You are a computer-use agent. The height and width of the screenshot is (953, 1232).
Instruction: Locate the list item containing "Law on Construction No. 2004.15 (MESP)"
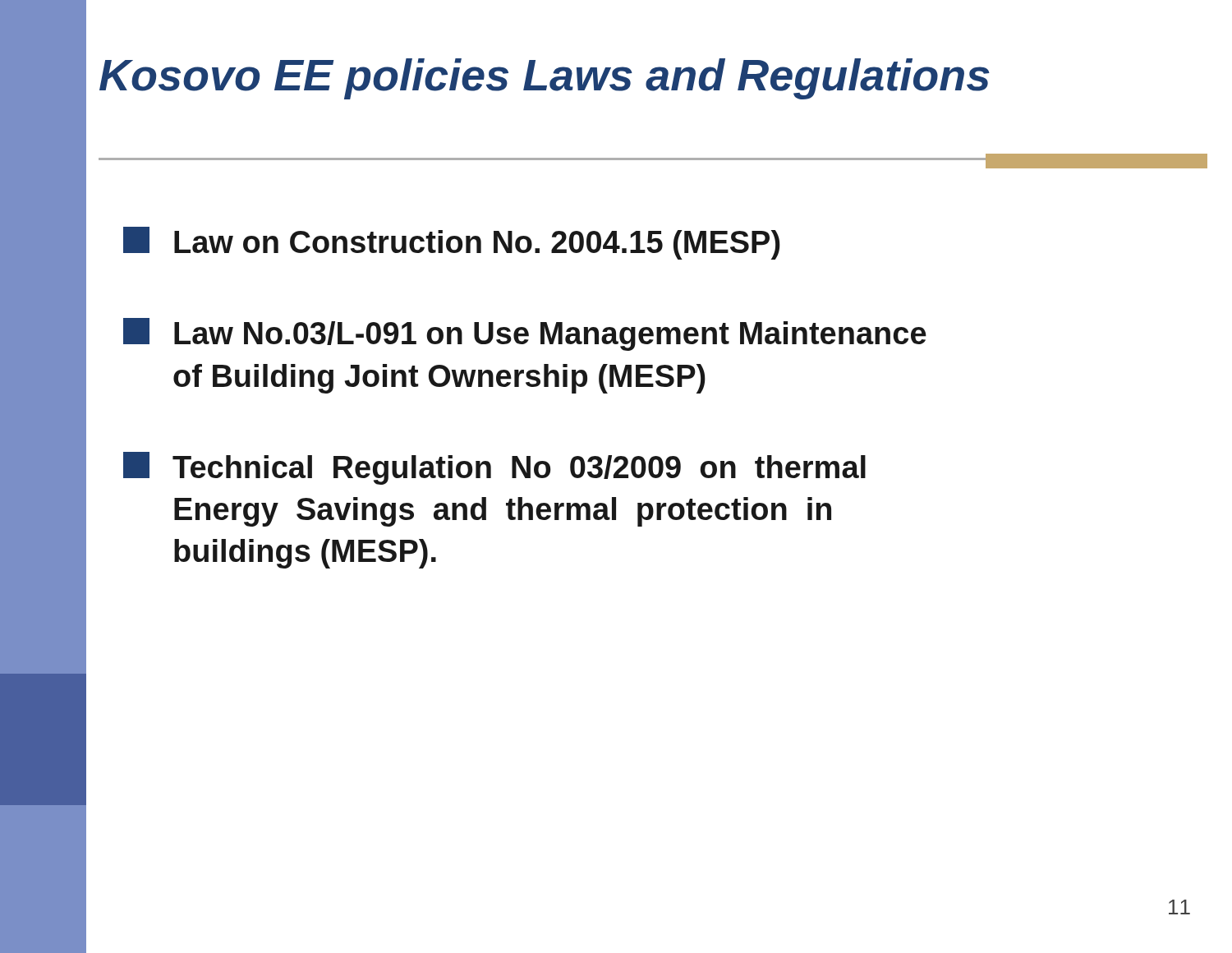click(x=452, y=243)
